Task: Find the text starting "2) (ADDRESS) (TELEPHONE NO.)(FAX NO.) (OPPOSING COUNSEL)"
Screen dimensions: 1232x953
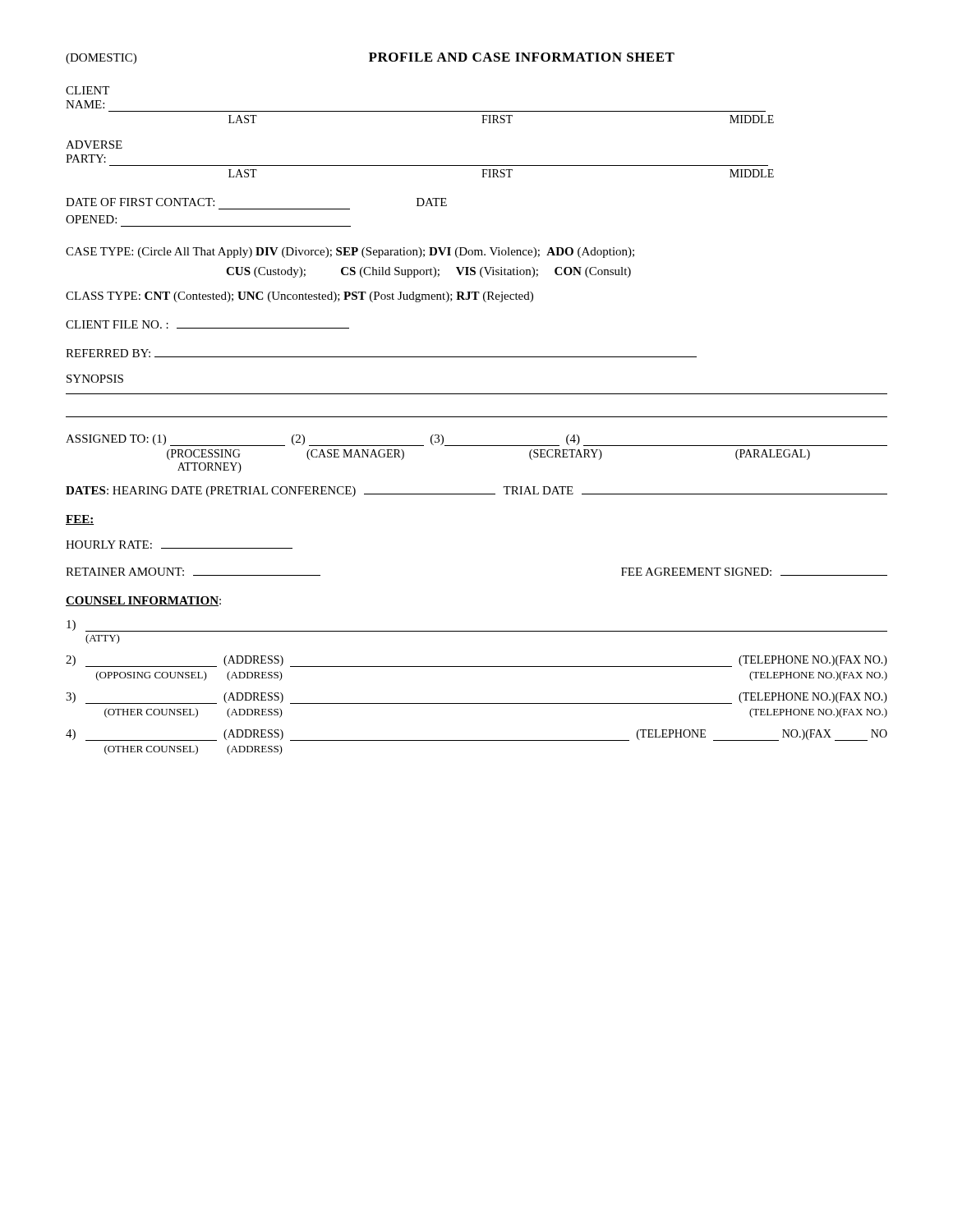Action: coord(476,667)
